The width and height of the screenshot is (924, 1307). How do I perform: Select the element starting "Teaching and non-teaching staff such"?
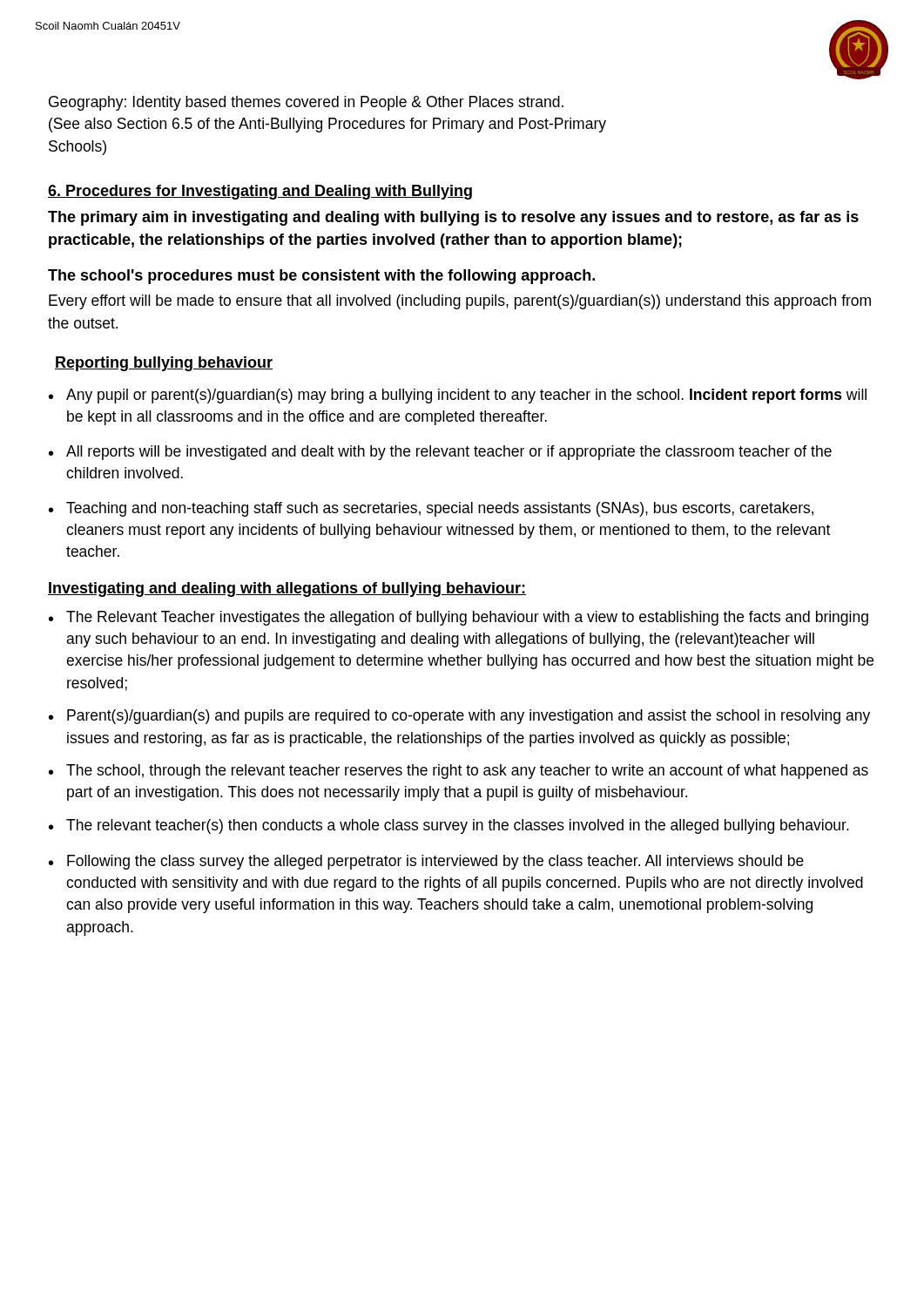pyautogui.click(x=471, y=530)
